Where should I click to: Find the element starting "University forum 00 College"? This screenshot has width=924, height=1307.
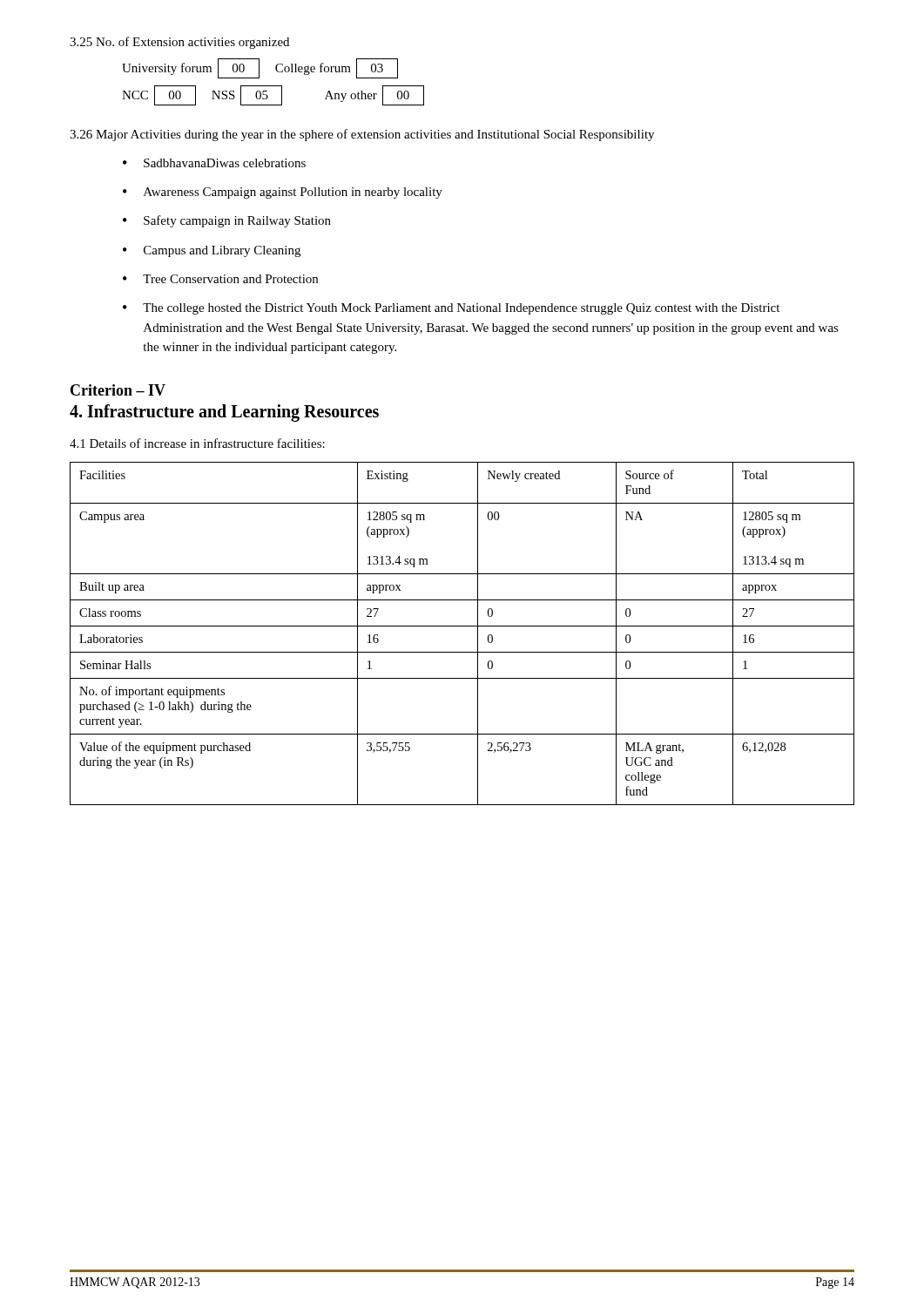[260, 68]
